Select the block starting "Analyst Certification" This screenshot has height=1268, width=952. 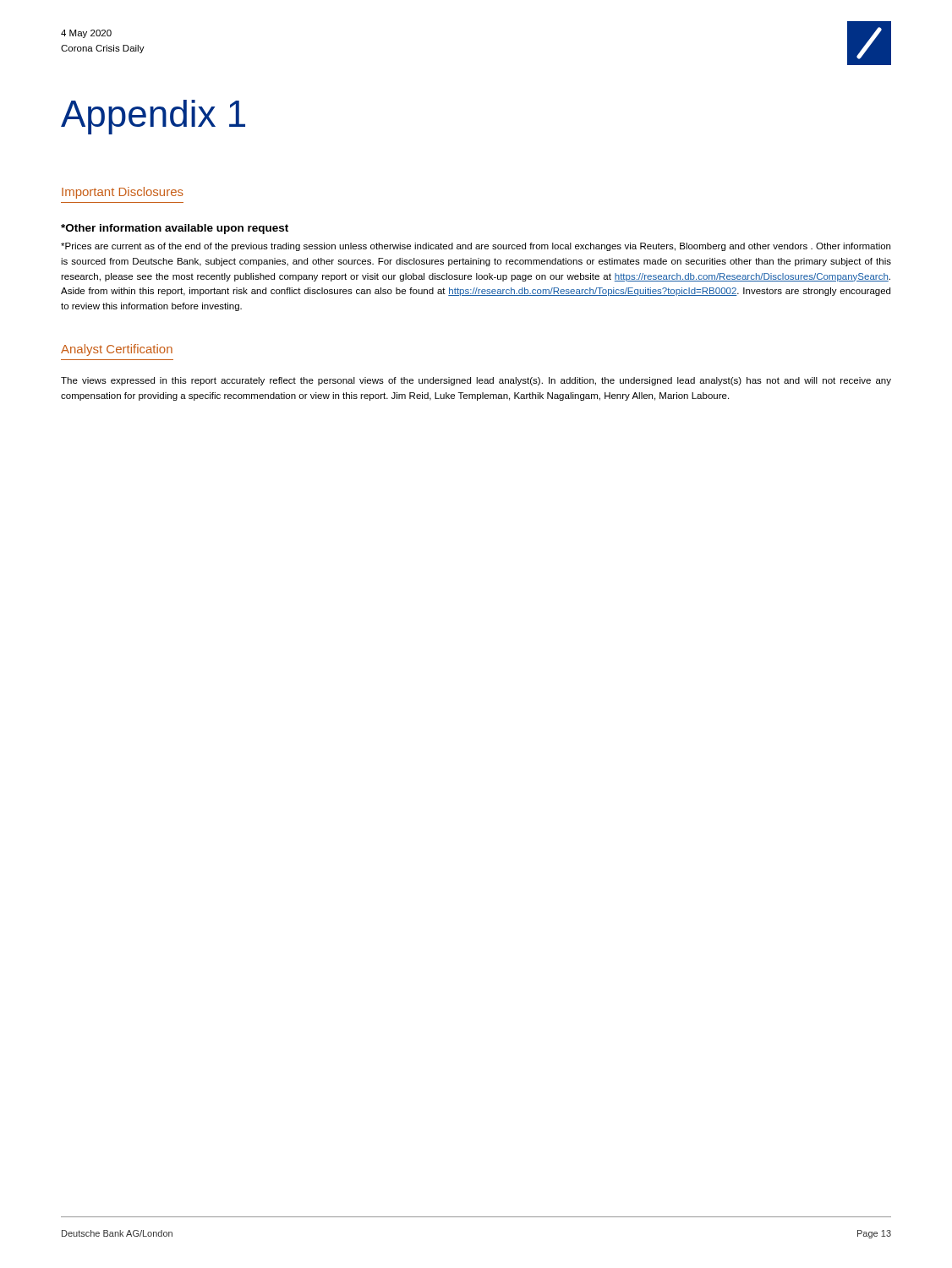tap(117, 349)
